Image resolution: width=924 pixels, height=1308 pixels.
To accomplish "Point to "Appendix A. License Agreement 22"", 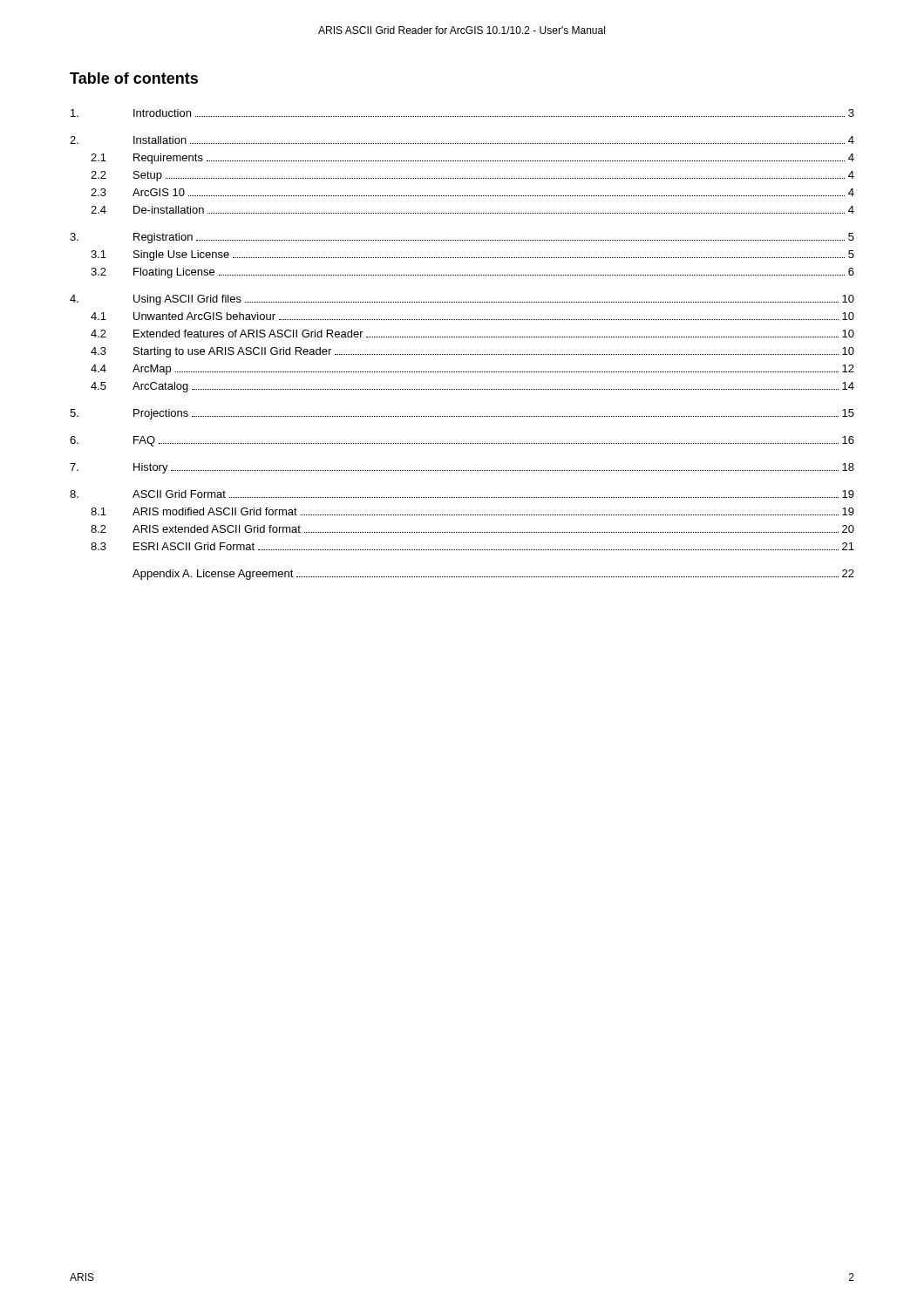I will (x=462, y=573).
